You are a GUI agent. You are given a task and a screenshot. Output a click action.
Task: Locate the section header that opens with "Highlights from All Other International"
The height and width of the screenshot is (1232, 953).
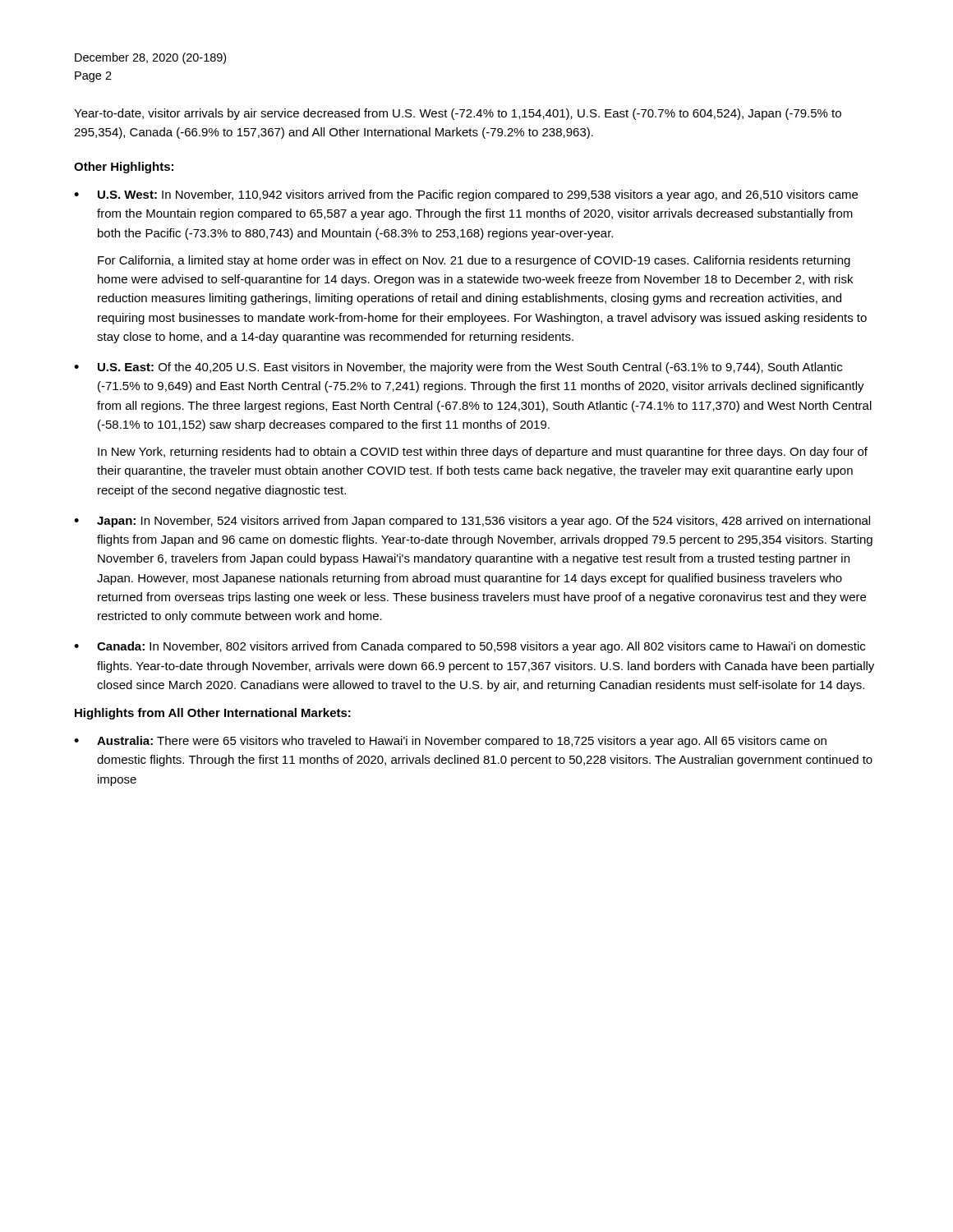[x=213, y=713]
